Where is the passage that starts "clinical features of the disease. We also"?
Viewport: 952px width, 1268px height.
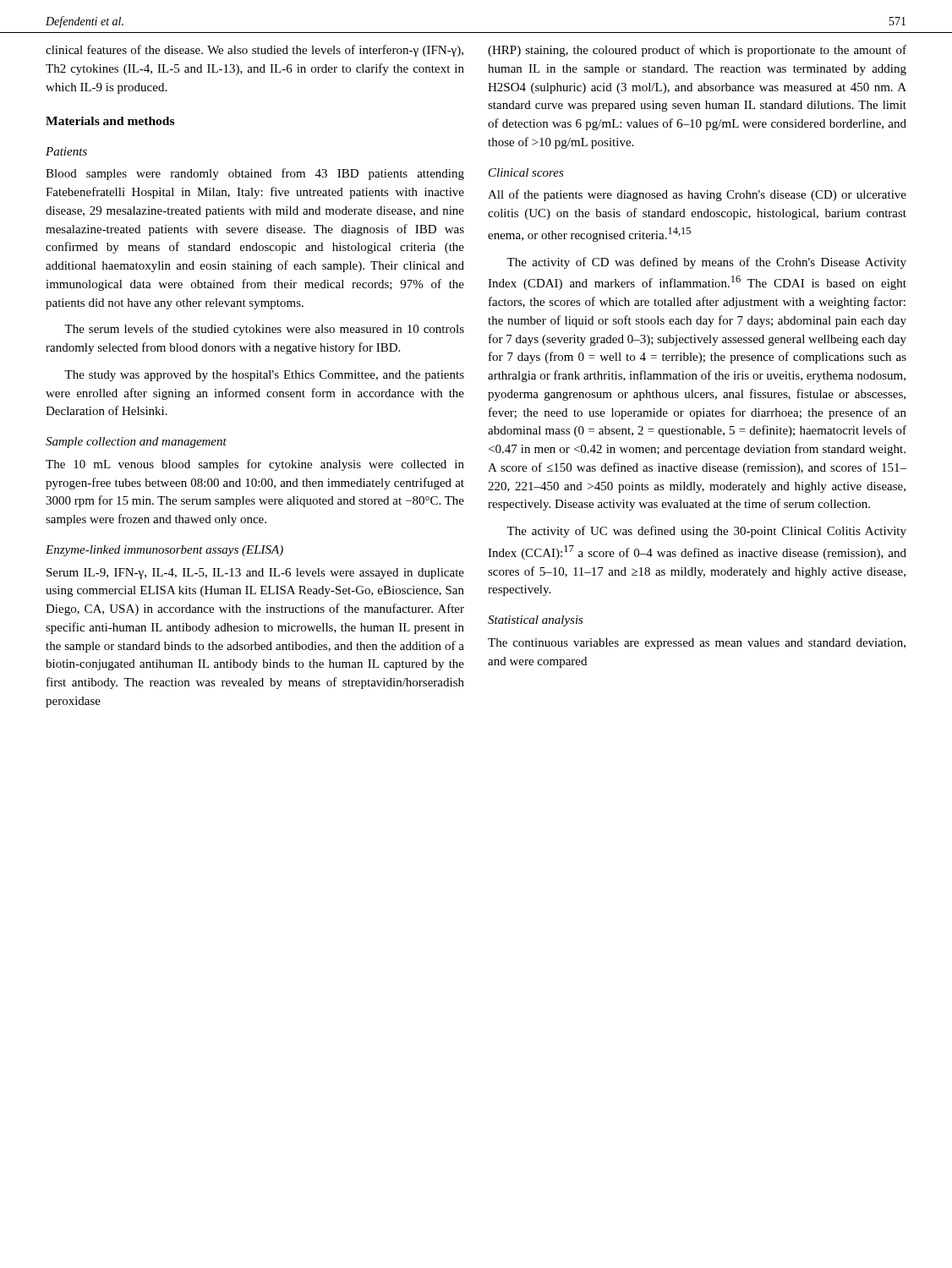point(255,69)
